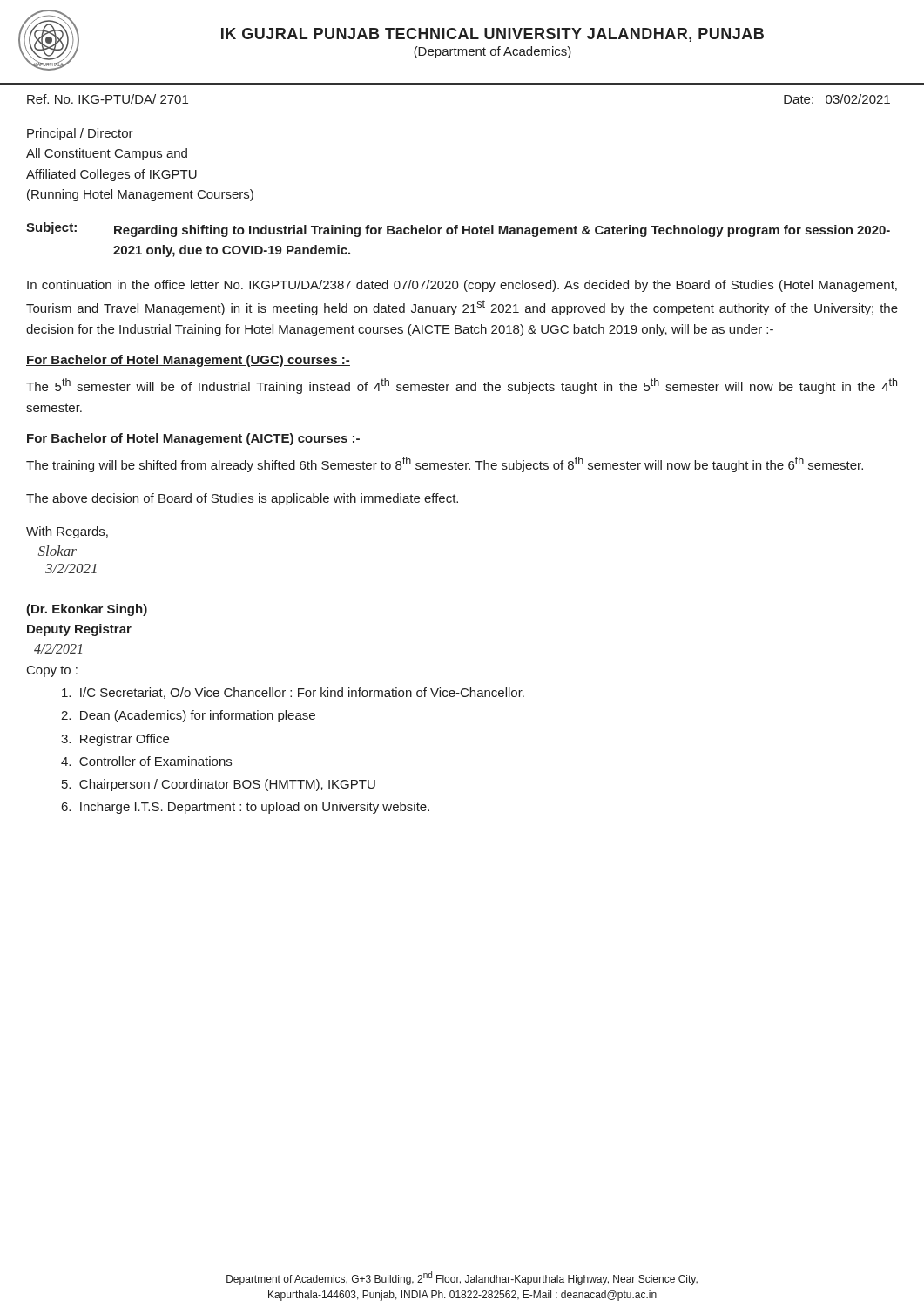Find the block on this page that starts "The above decision of Board of Studies"

click(462, 498)
